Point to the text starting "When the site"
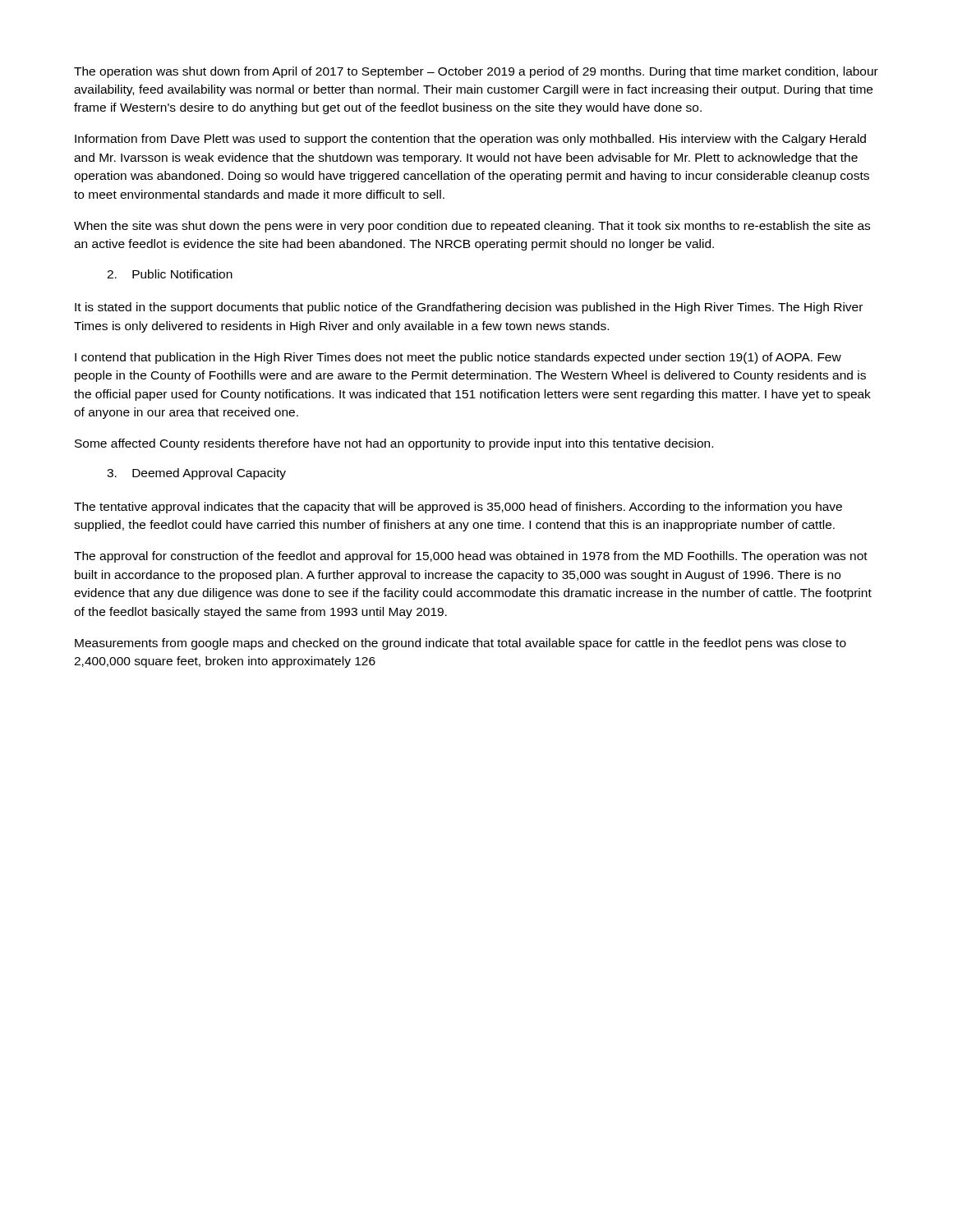 pyautogui.click(x=476, y=235)
